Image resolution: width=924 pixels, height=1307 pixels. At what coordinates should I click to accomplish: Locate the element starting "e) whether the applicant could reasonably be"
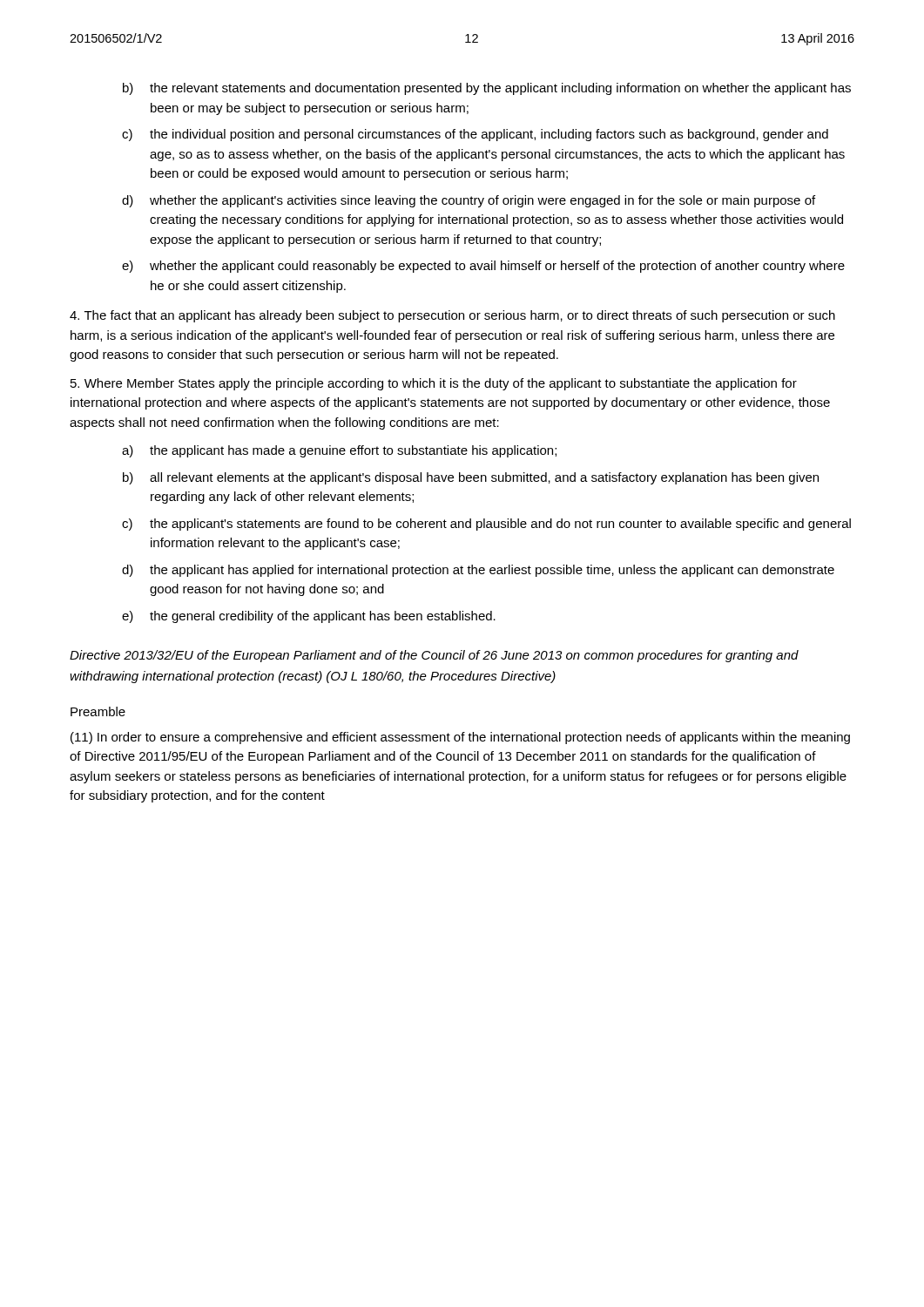tap(488, 276)
